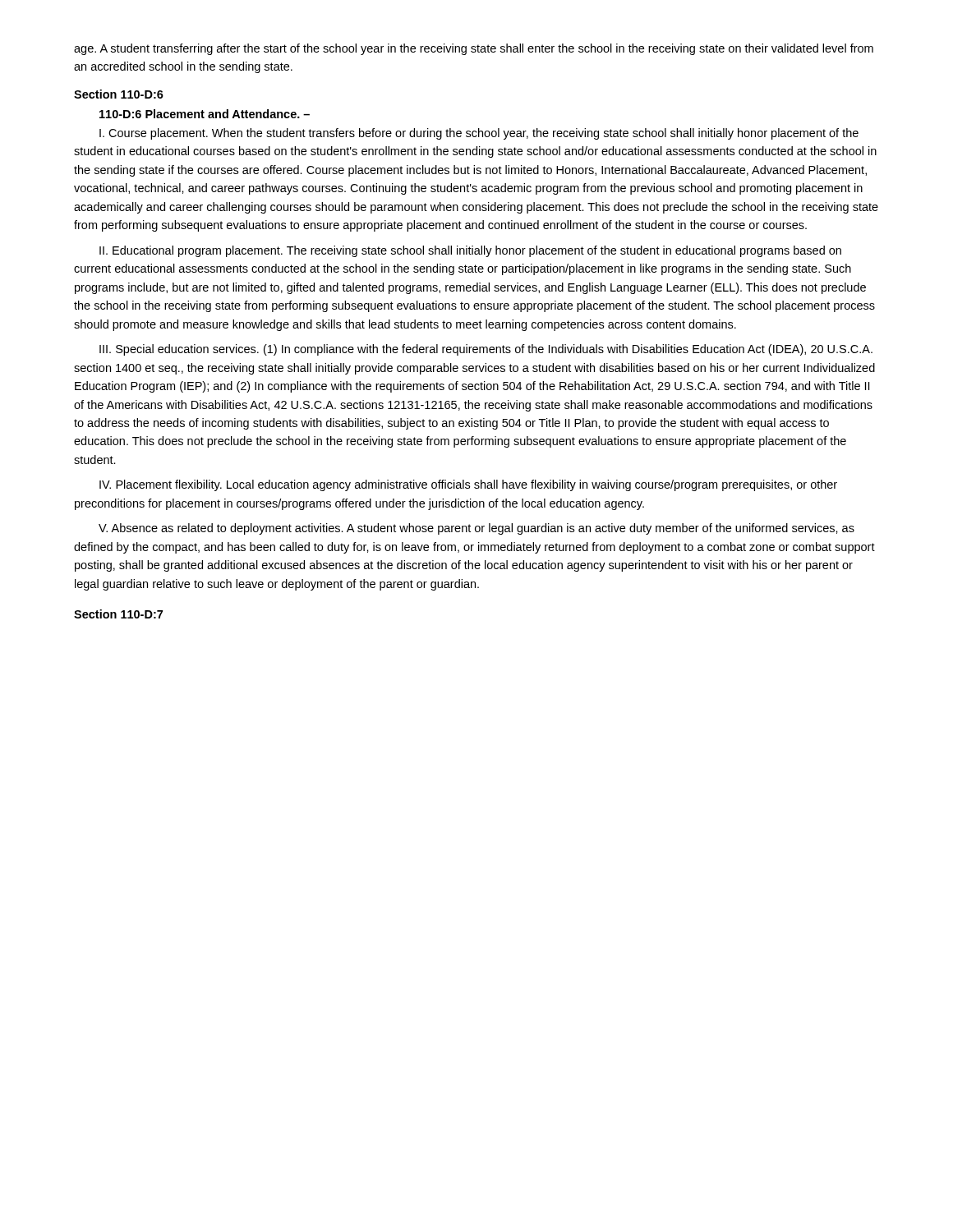Where is the passage that starts "V. Absence as related to"?
The width and height of the screenshot is (953, 1232).
pyautogui.click(x=476, y=556)
